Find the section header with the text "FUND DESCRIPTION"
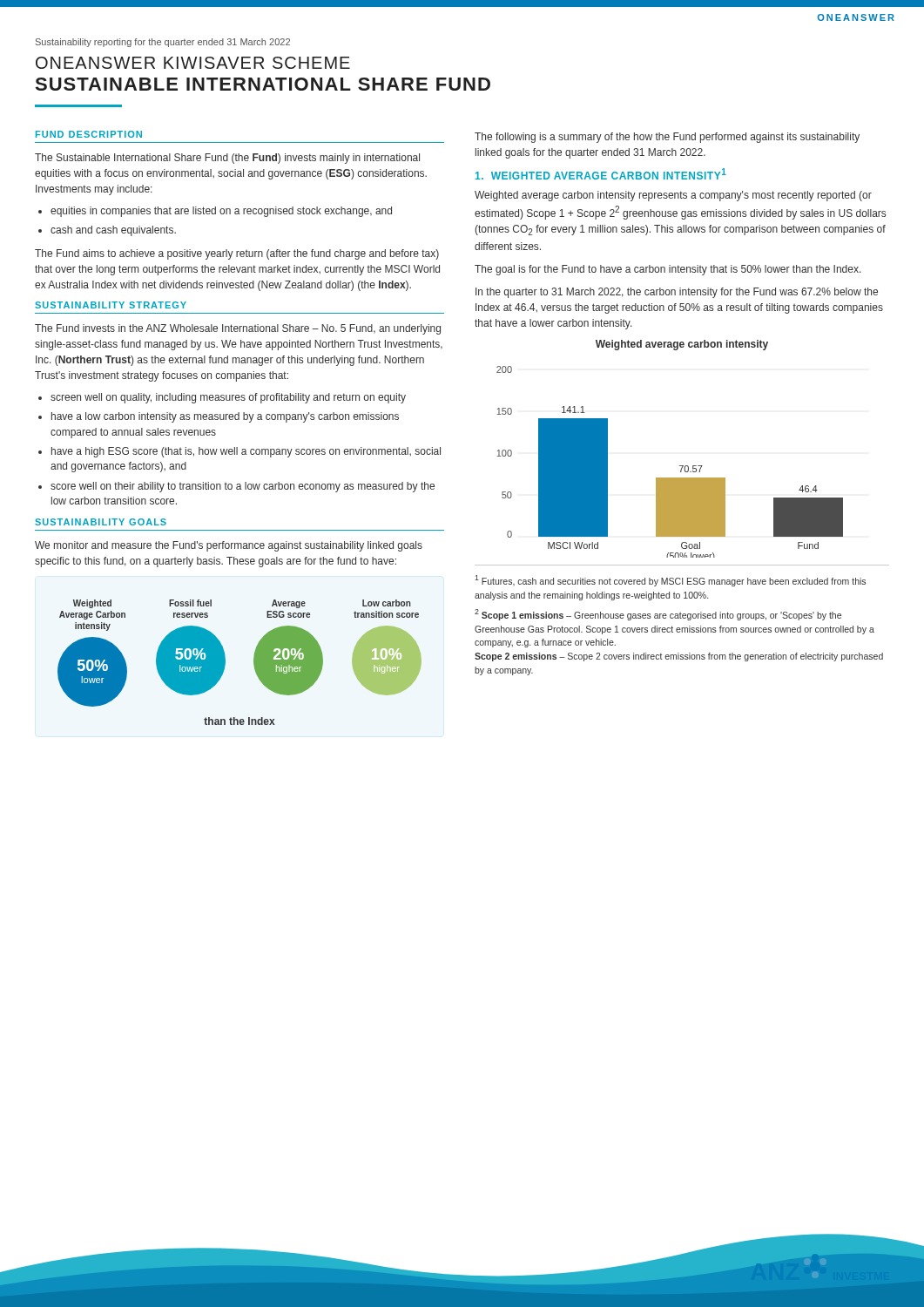924x1307 pixels. point(89,134)
